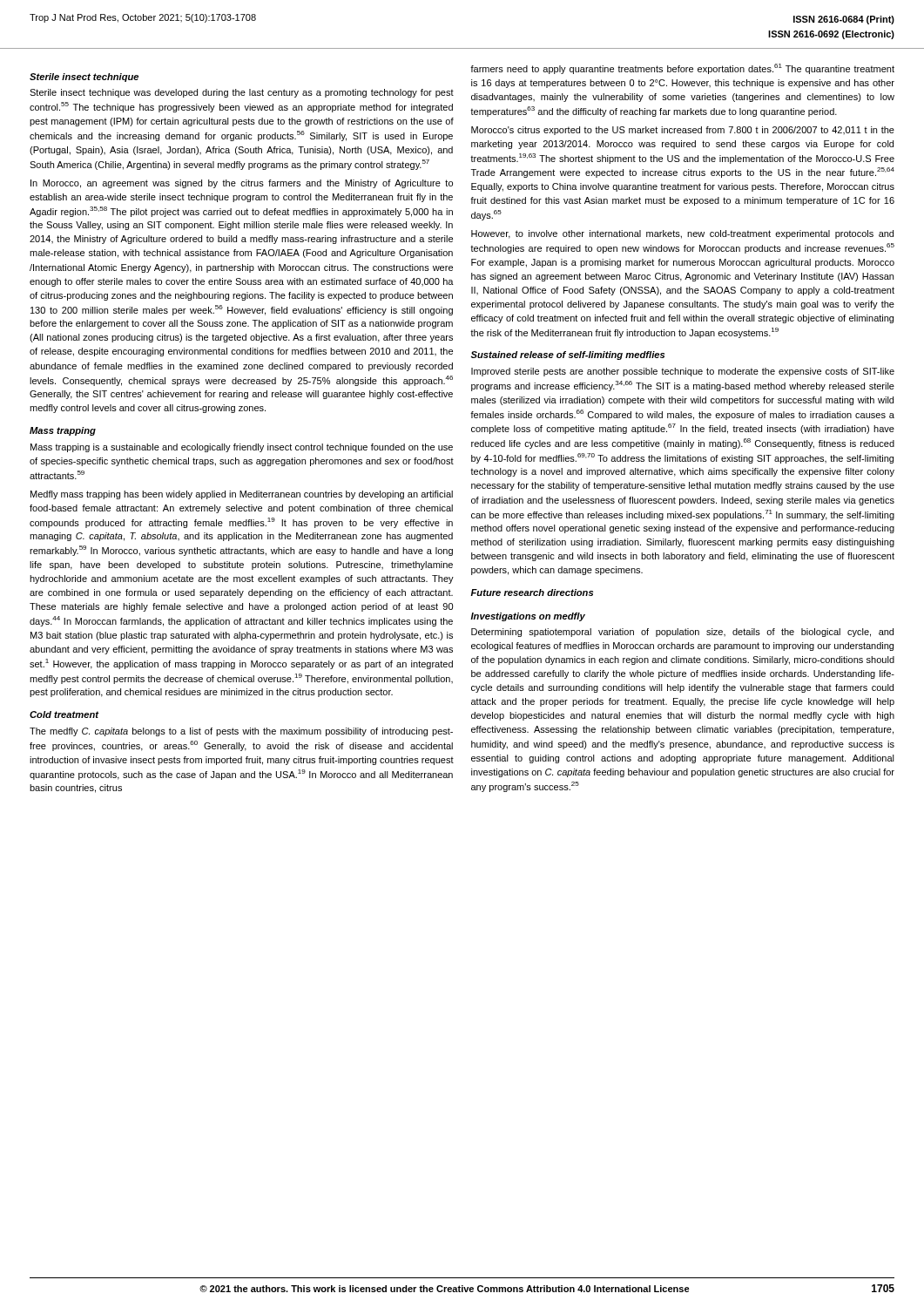Locate the section header that reads "Mass trapping"
The width and height of the screenshot is (924, 1307).
pyautogui.click(x=63, y=431)
